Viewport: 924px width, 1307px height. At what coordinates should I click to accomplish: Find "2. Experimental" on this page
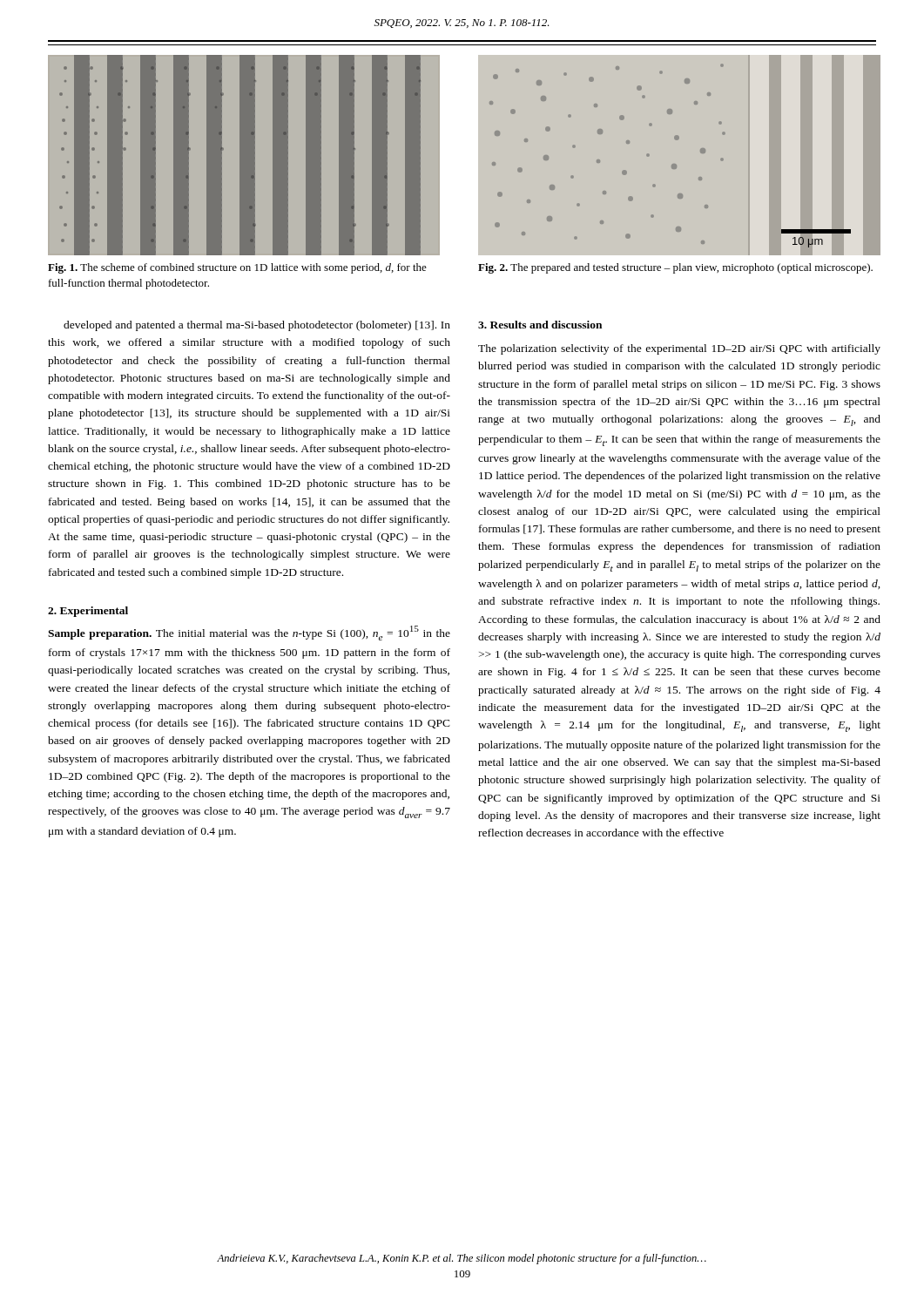pyautogui.click(x=88, y=610)
